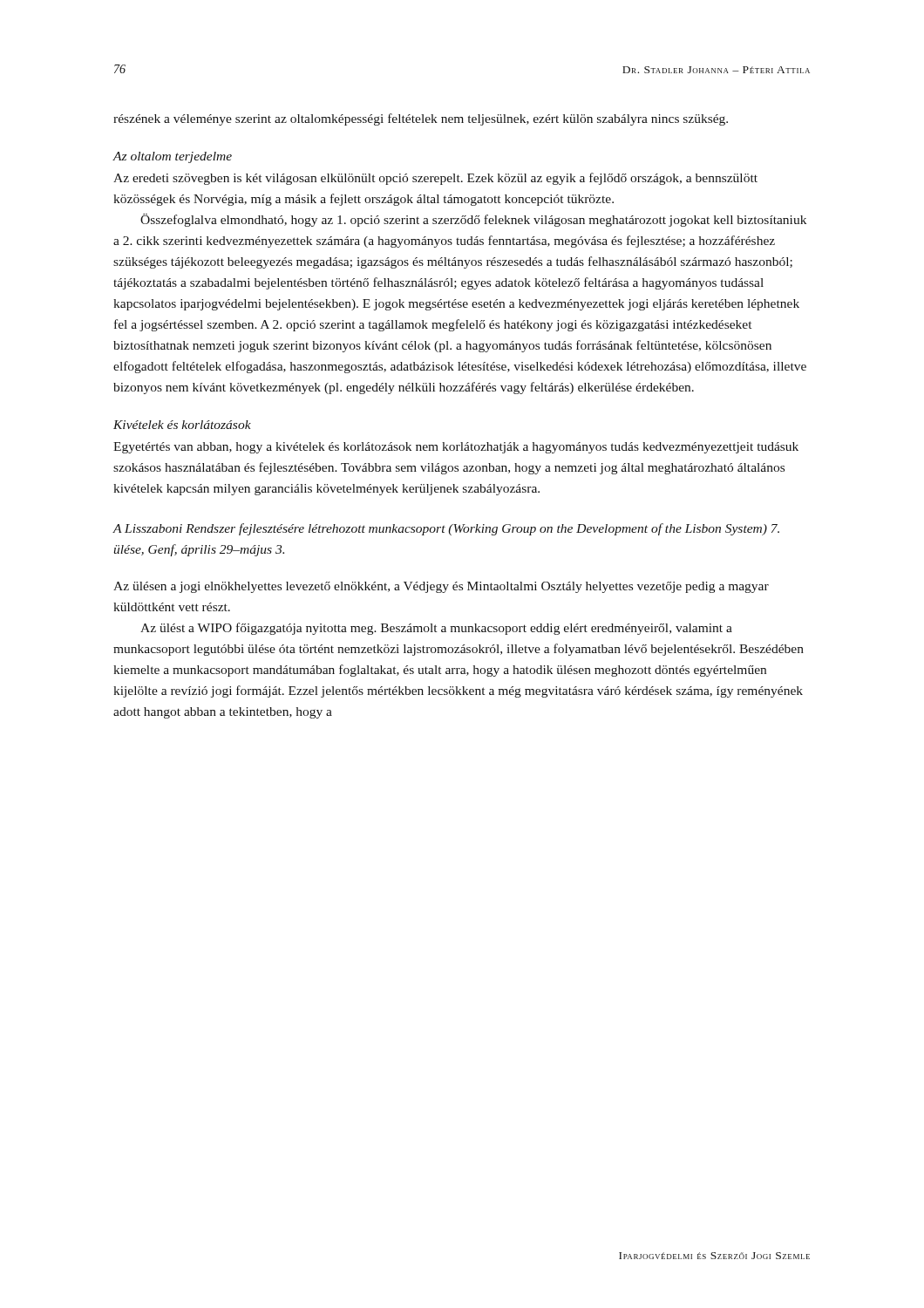Viewport: 924px width, 1308px height.
Task: Find "Az oltalom terjedelme" on this page
Action: pos(172,157)
